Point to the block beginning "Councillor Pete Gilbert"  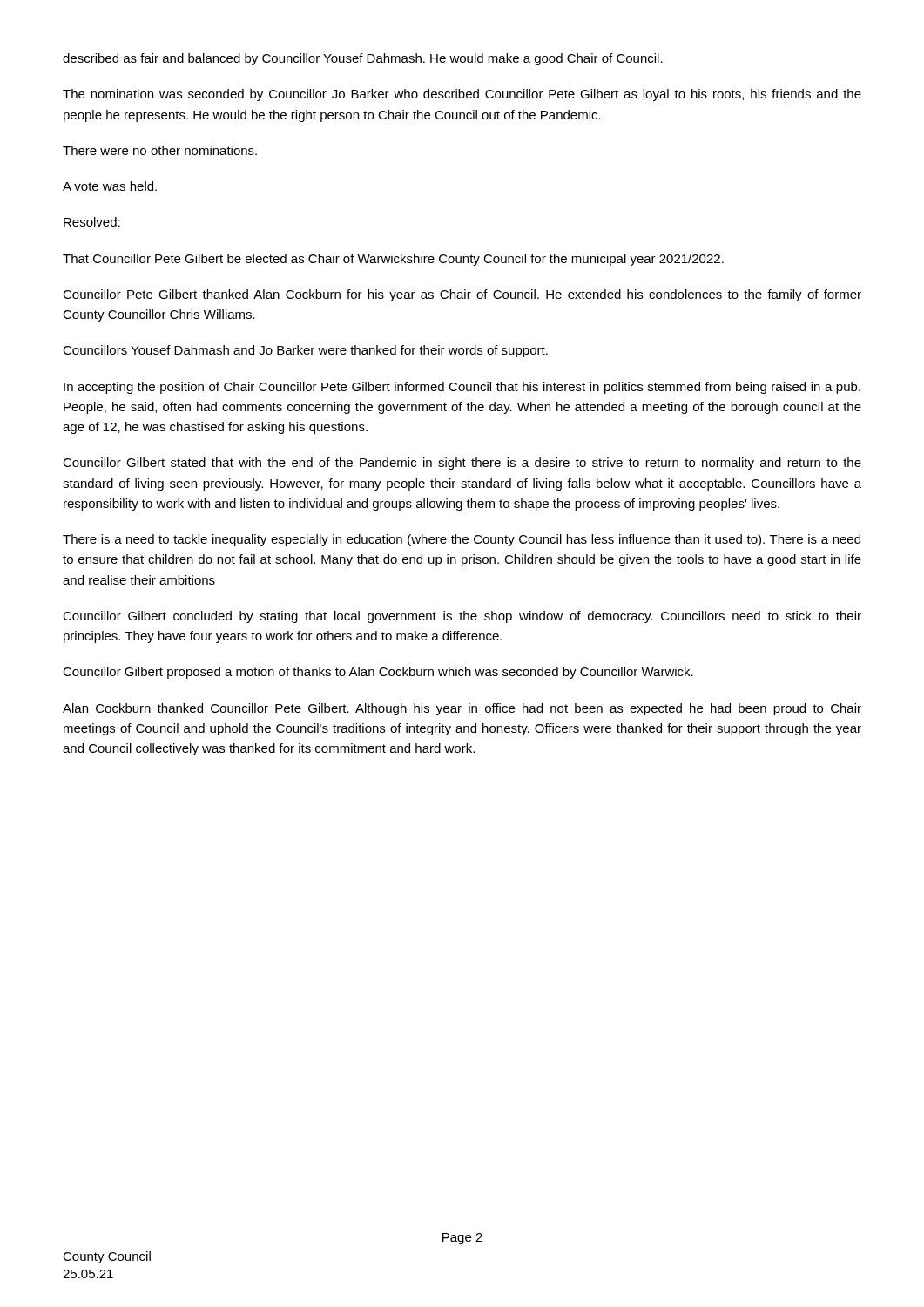tap(462, 304)
